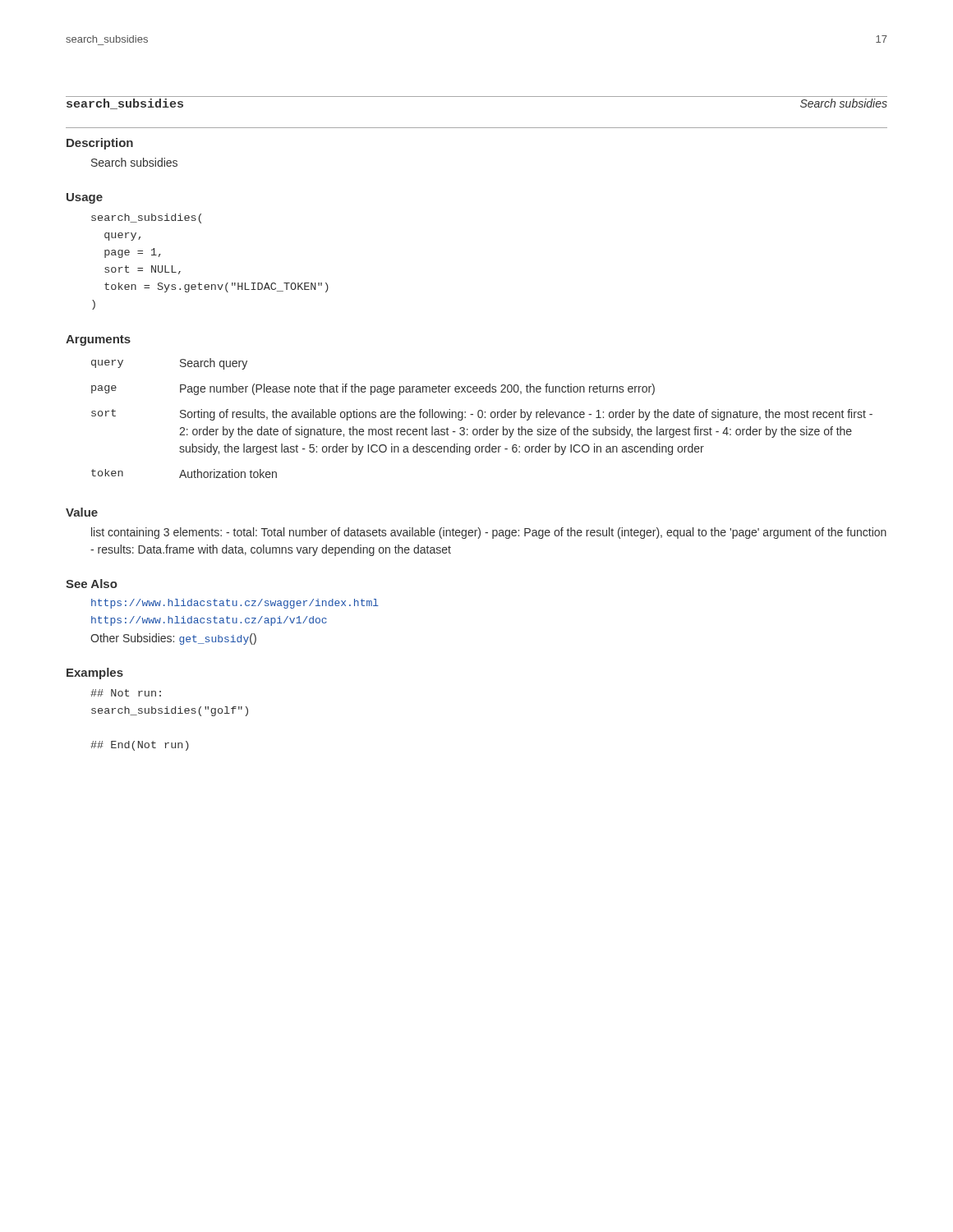Point to the block starting "list containing 3 elements: - total: Total number"

(x=489, y=540)
